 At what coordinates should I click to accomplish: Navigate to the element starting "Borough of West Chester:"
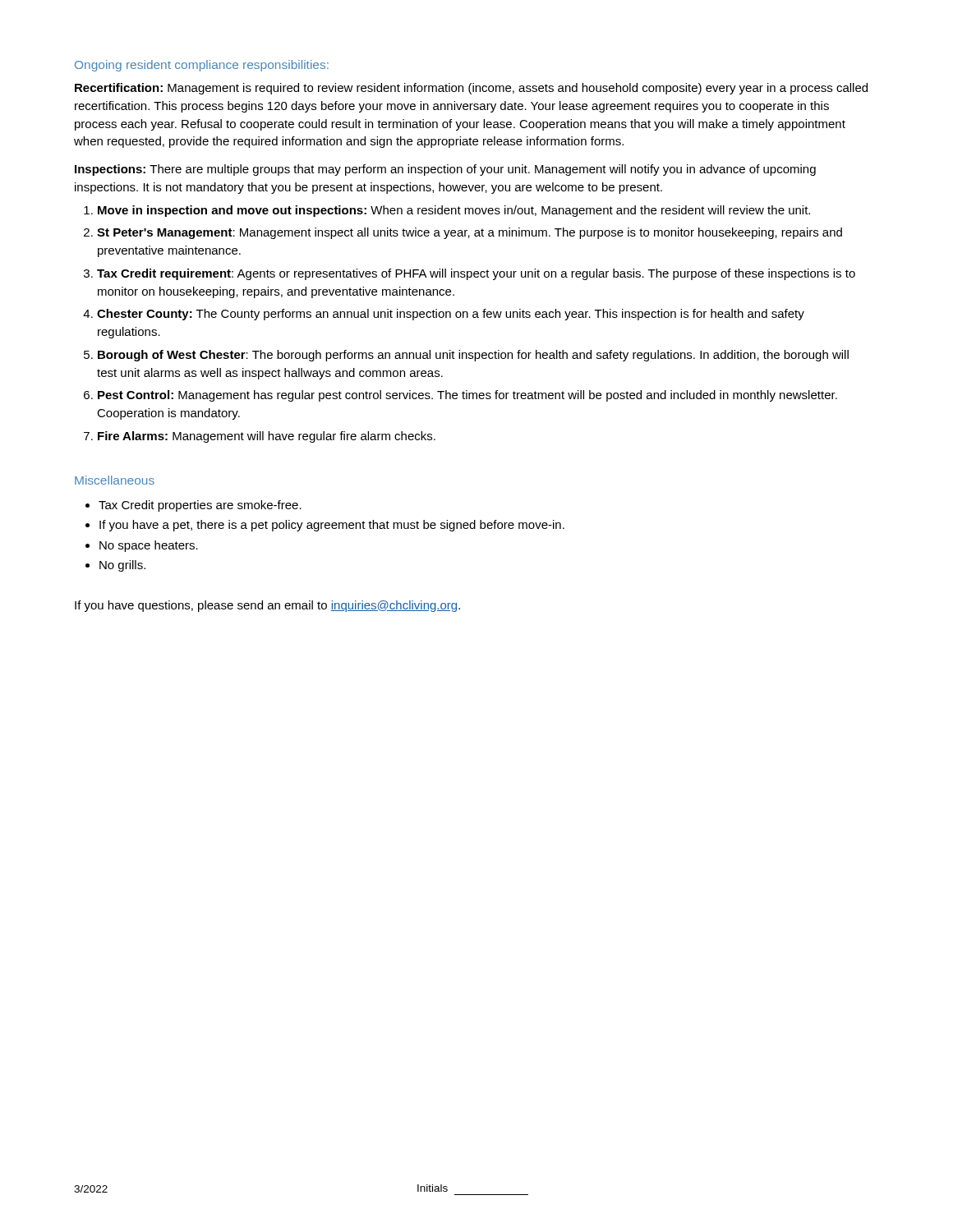473,363
